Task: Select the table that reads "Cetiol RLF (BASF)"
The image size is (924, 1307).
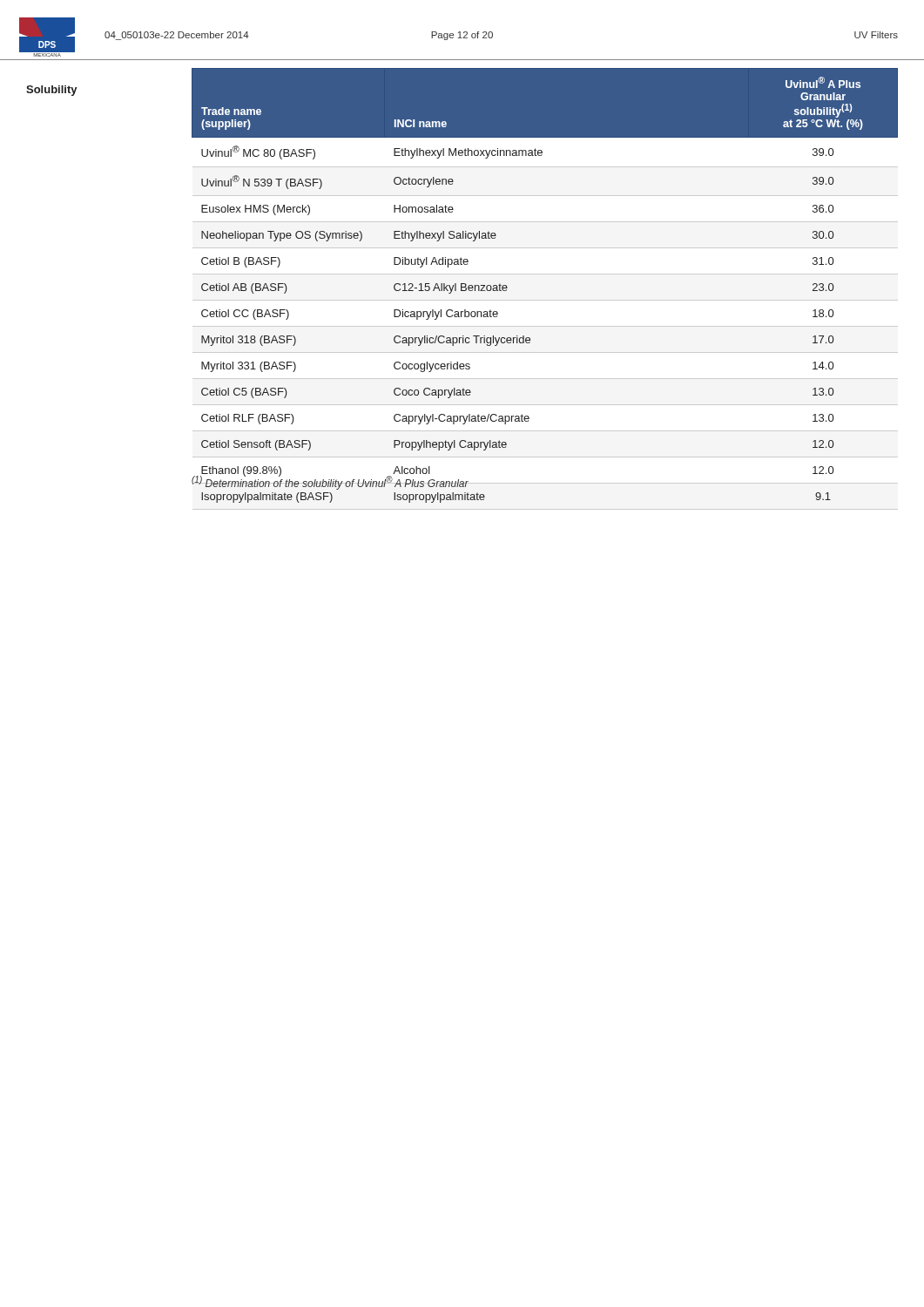Action: coord(545,289)
